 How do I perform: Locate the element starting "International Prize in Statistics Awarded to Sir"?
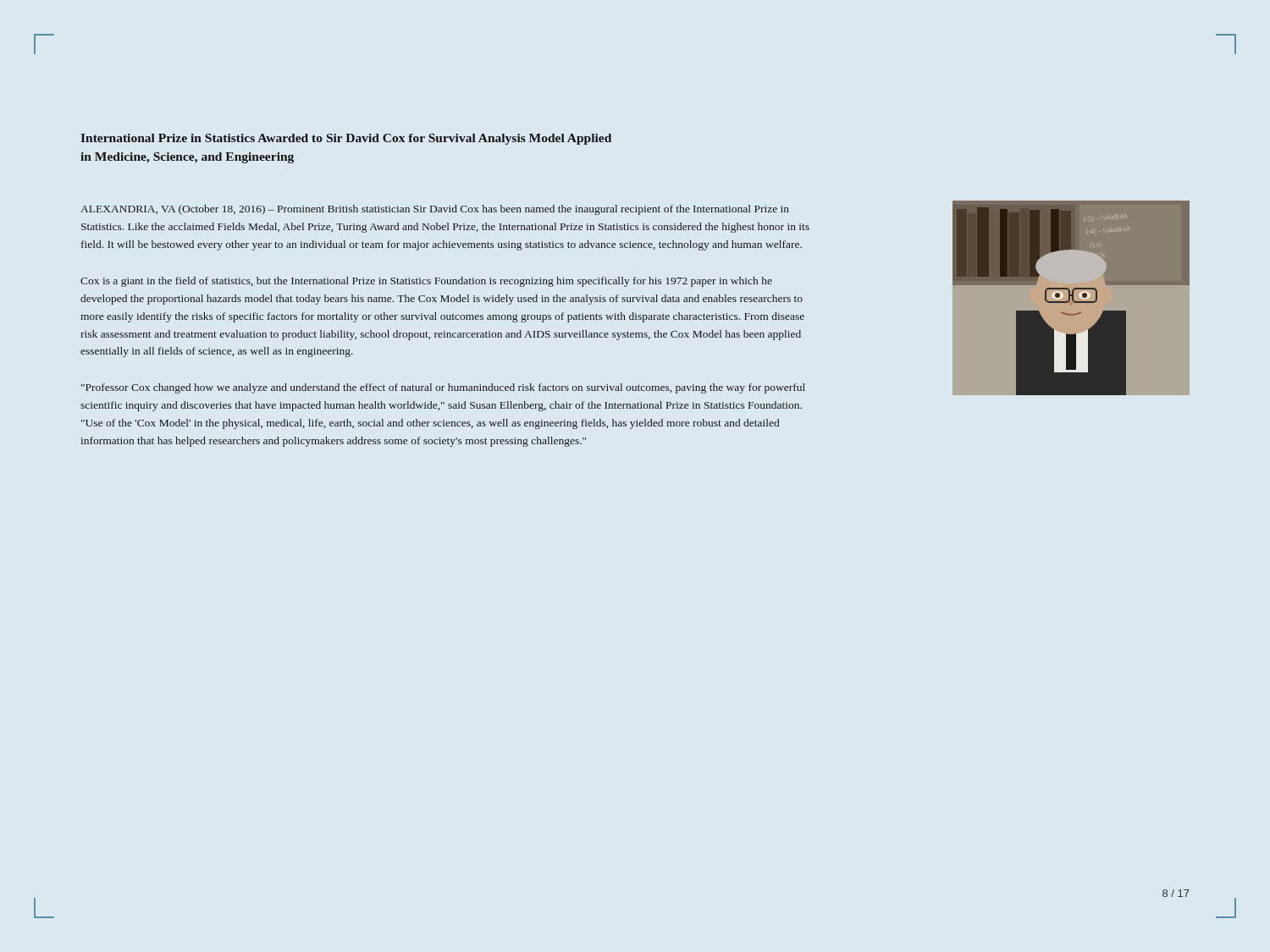click(449, 148)
